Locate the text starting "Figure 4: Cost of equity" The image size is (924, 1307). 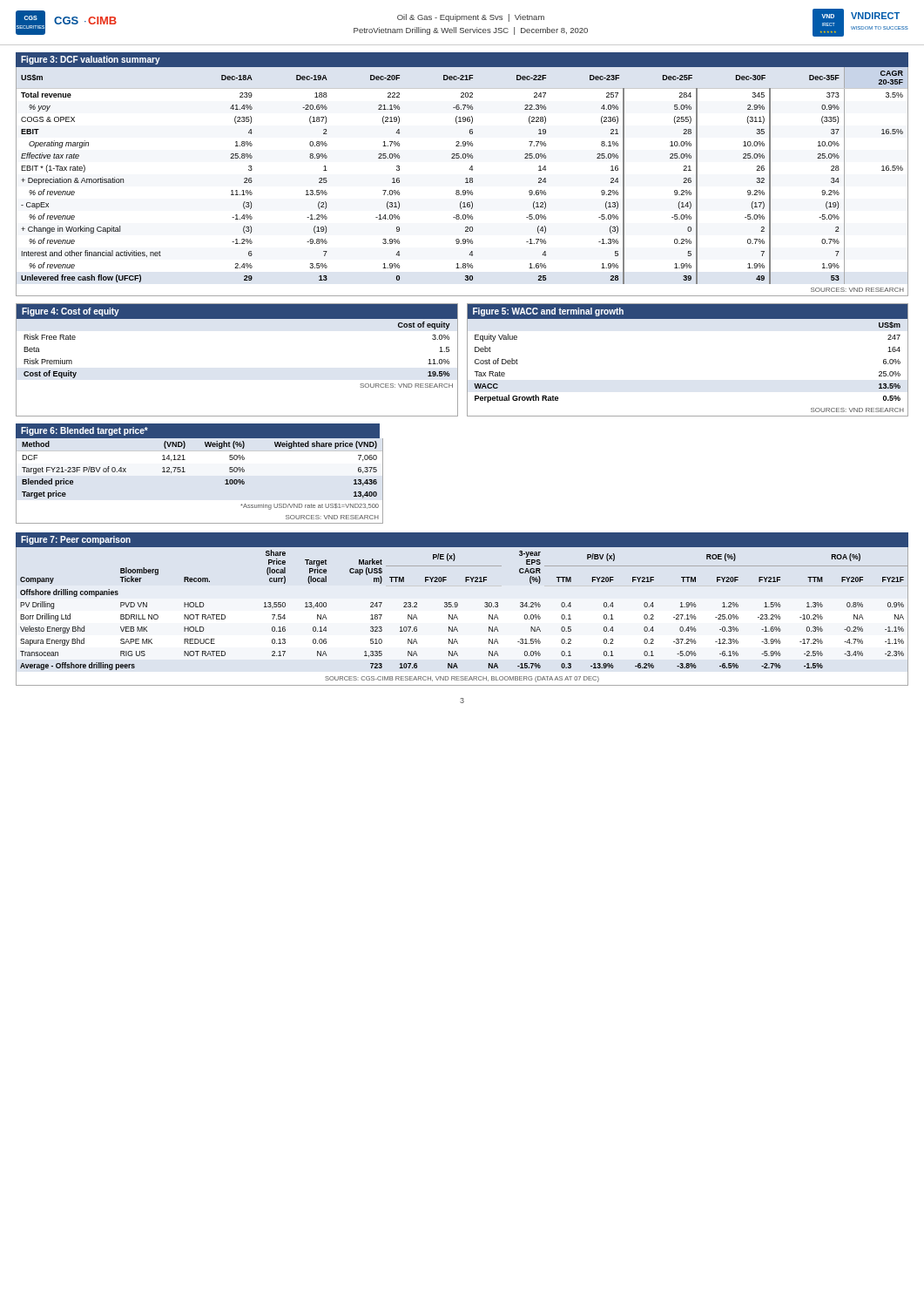pyautogui.click(x=70, y=312)
